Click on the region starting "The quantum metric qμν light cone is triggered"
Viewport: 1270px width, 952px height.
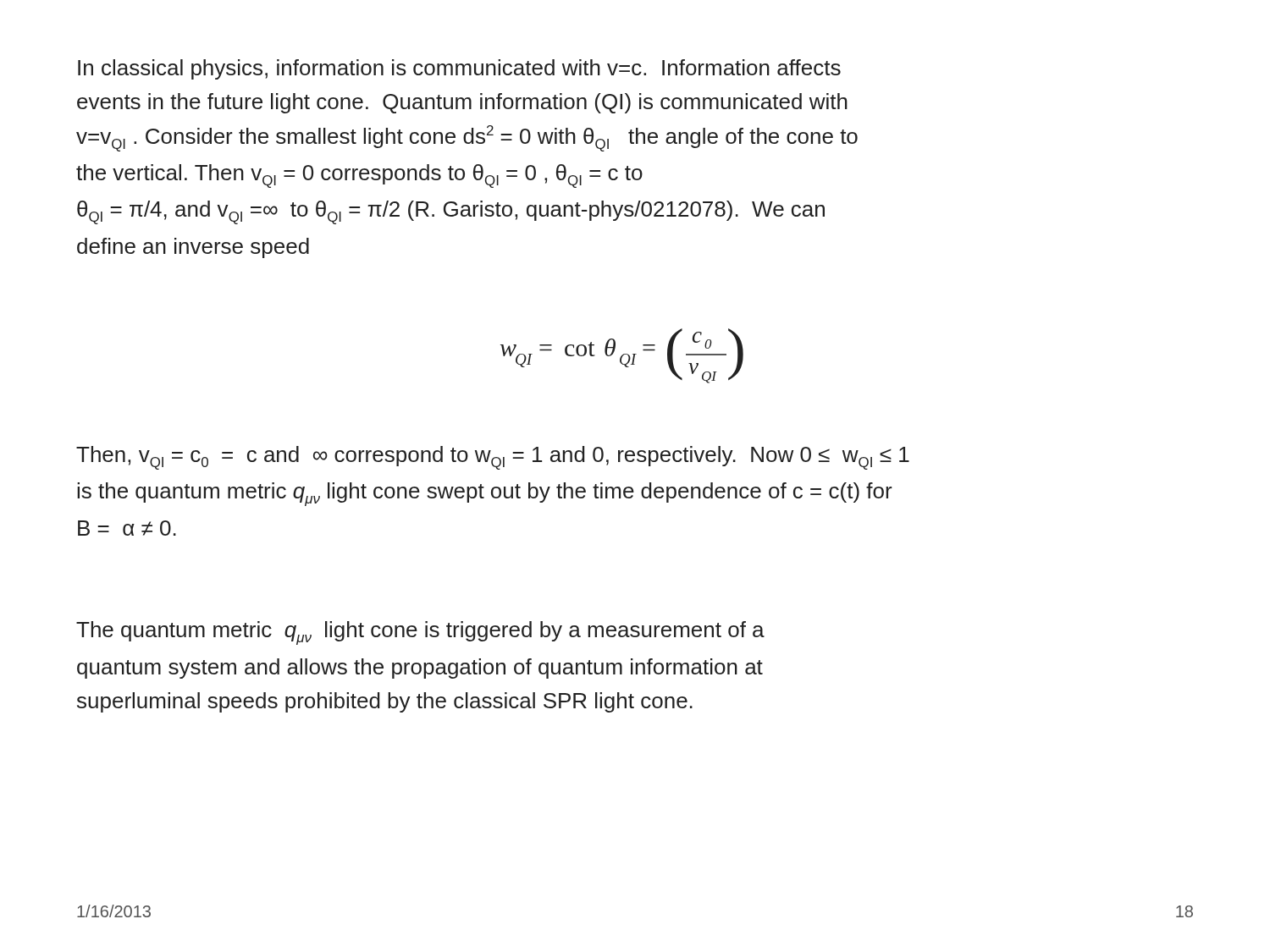click(x=420, y=665)
